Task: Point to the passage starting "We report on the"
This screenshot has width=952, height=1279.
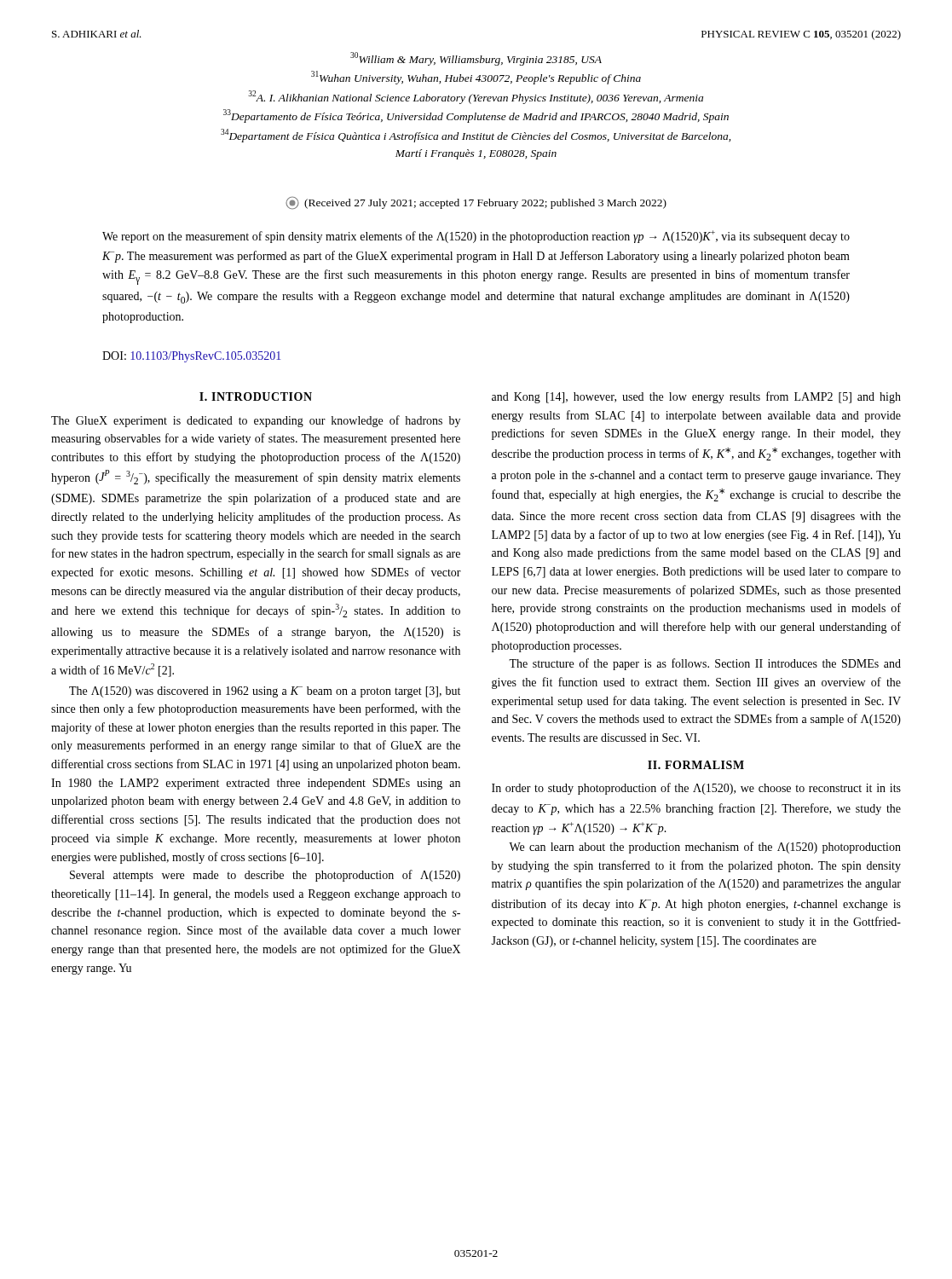Action: 476,276
